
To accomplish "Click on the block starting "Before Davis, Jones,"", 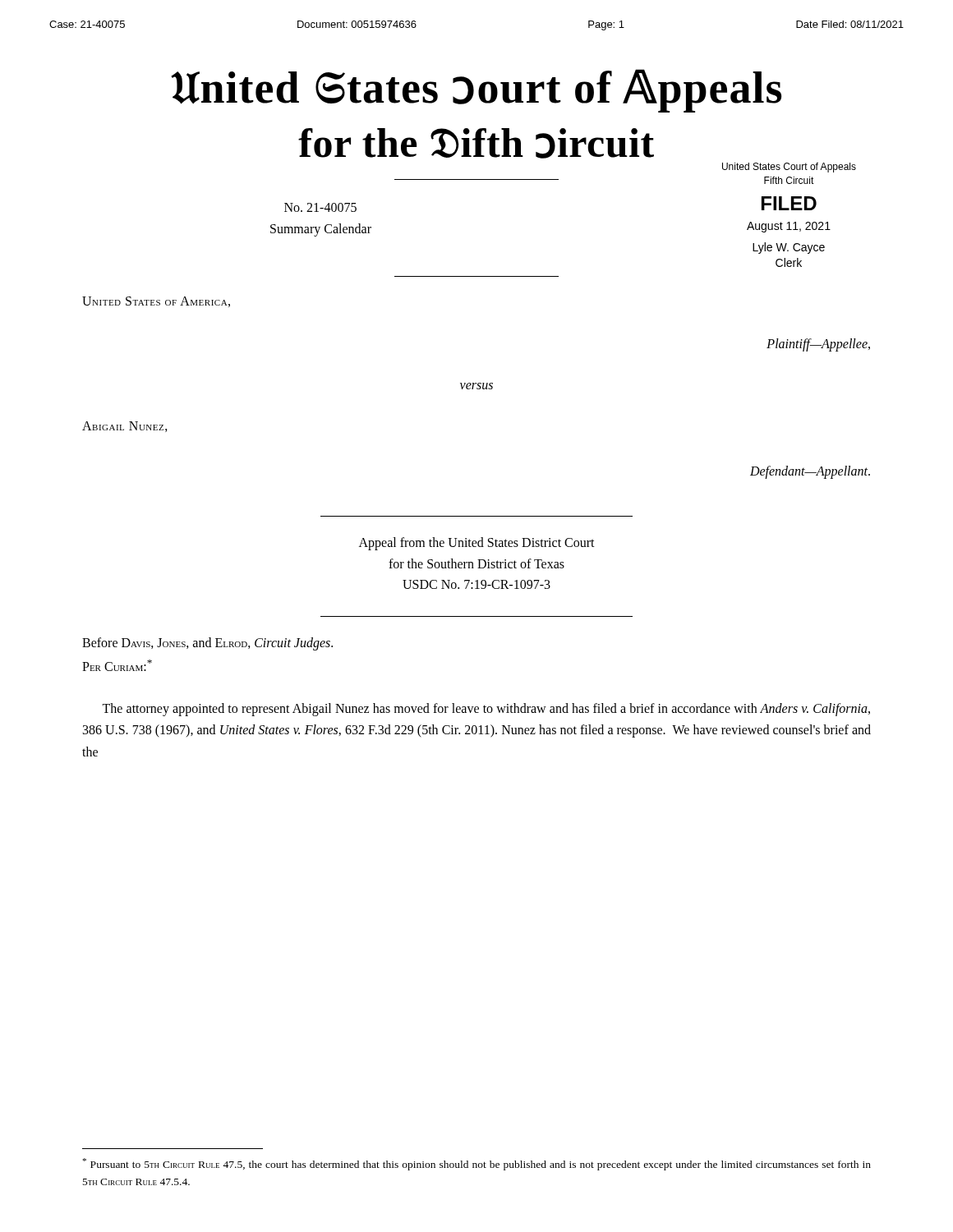I will coord(208,655).
